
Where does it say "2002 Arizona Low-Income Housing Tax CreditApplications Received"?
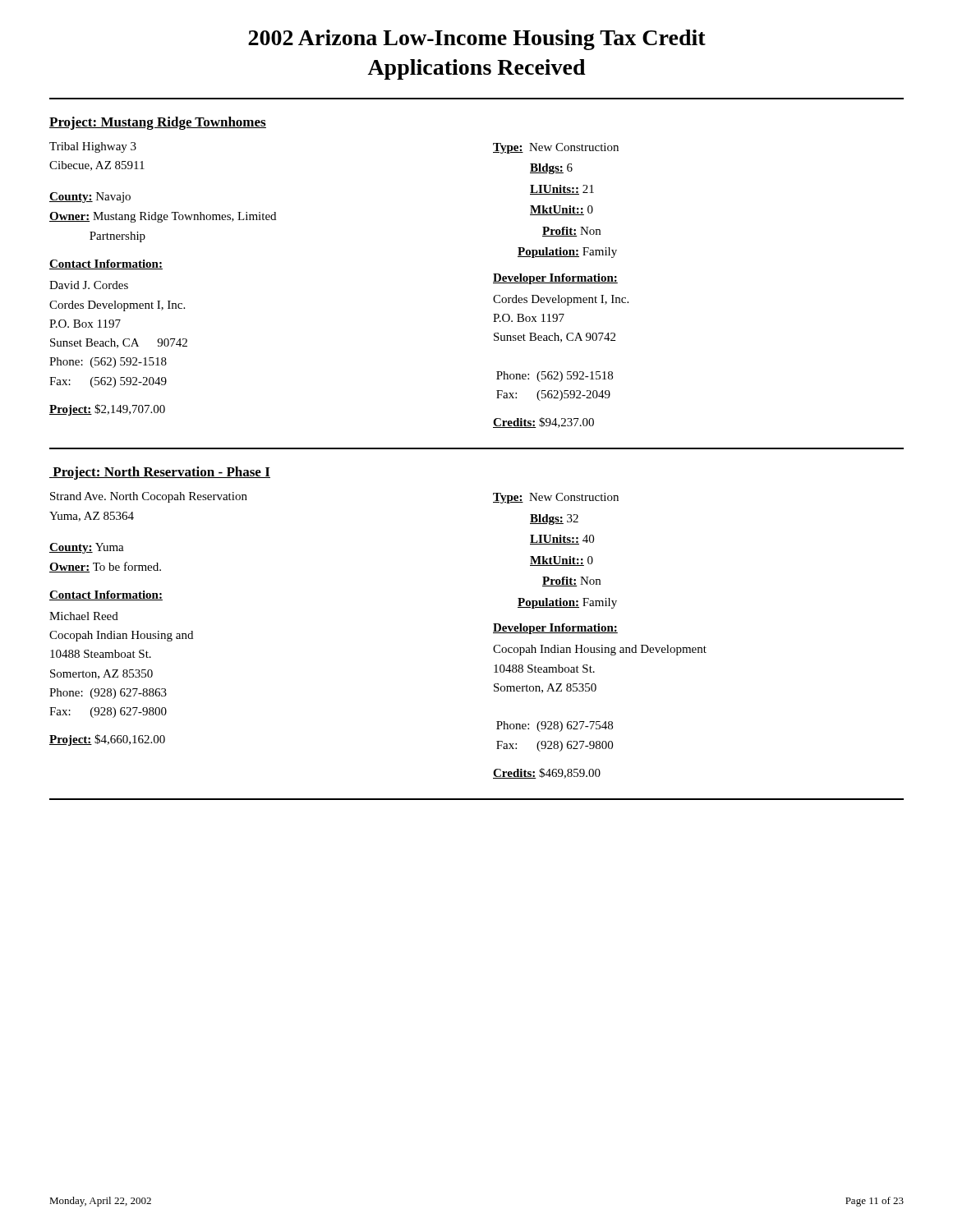(476, 53)
